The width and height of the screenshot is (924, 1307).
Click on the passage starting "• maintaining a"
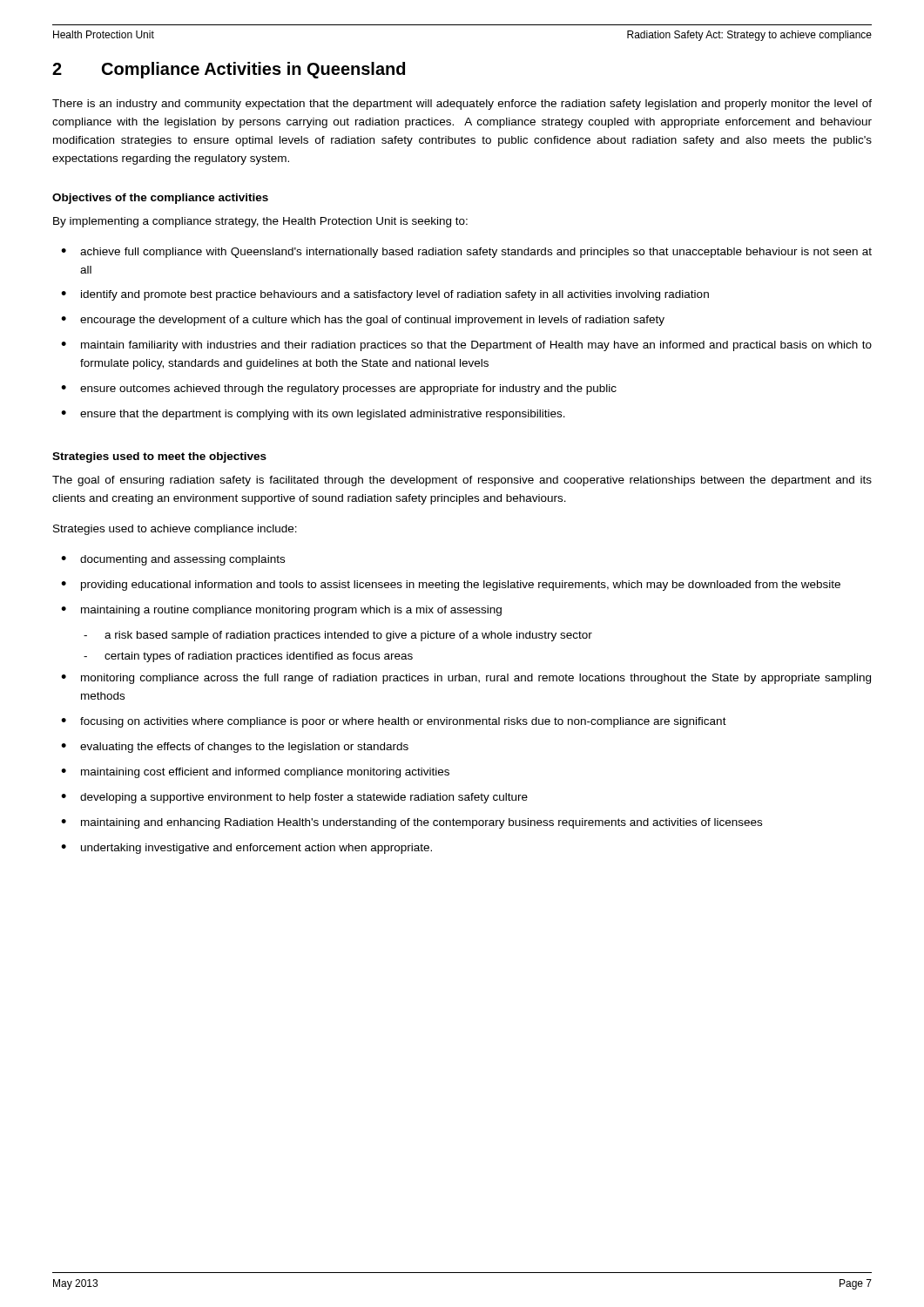pos(466,610)
